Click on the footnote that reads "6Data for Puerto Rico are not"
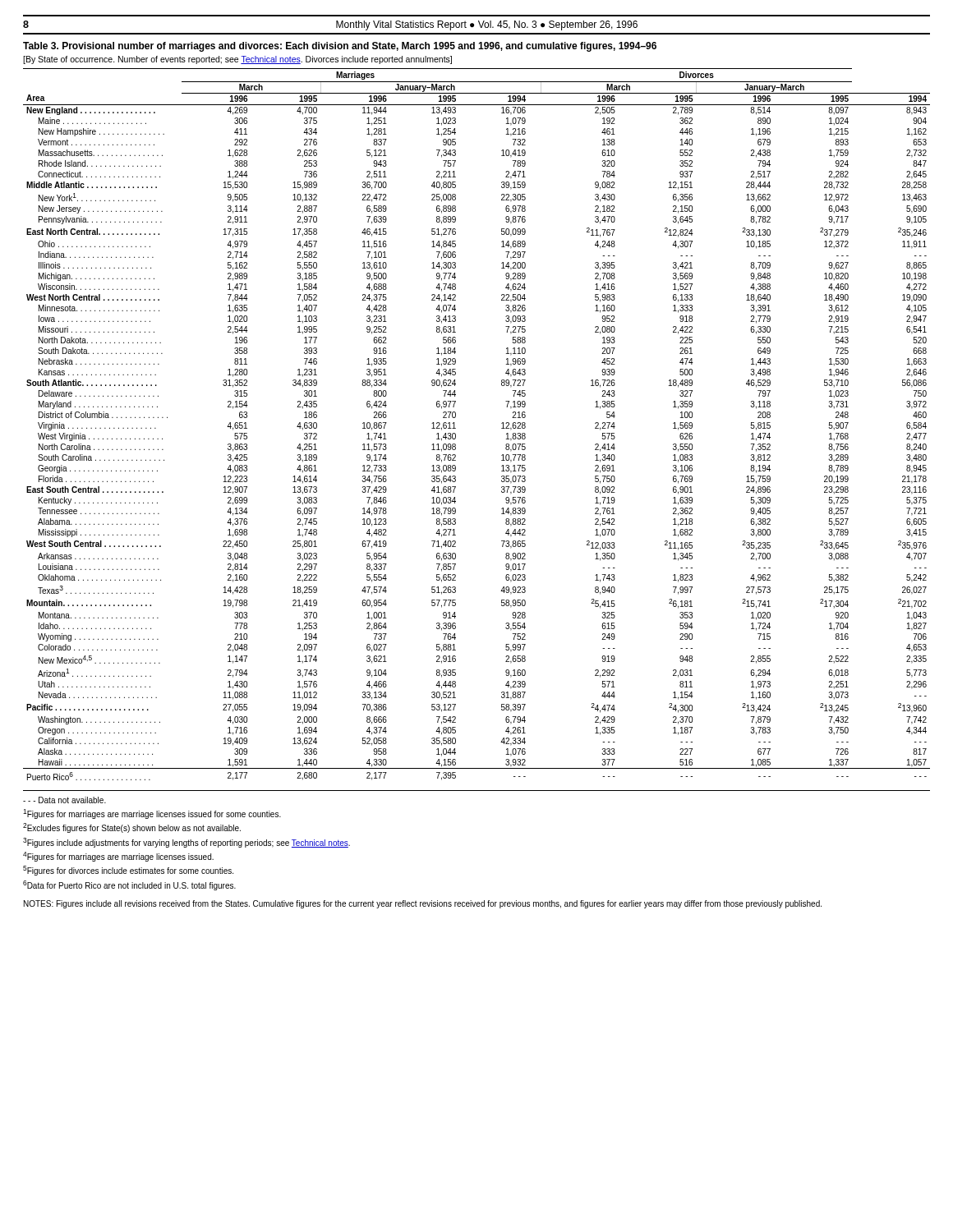The image size is (953, 1232). click(129, 884)
